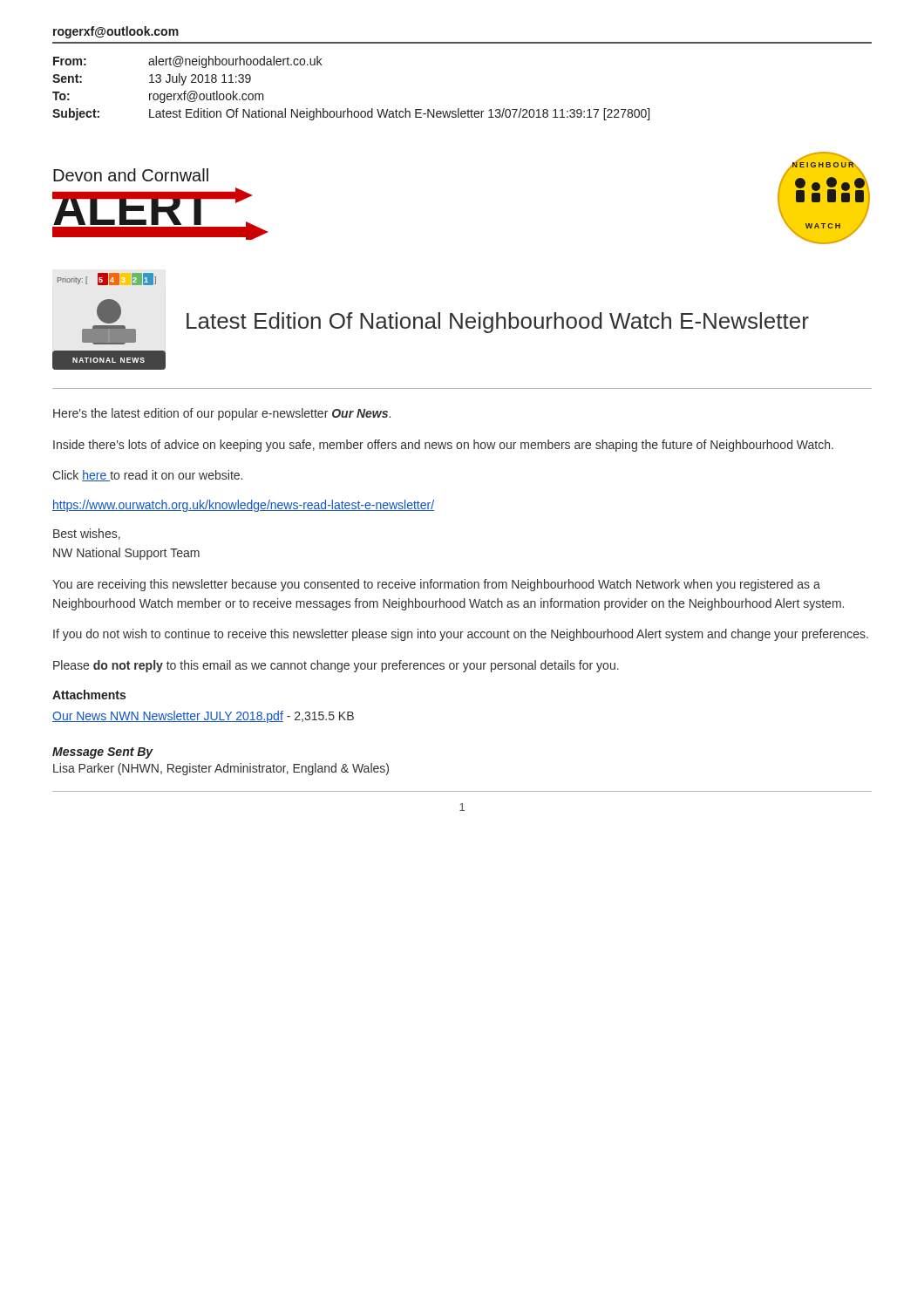
Task: Locate the element starting "You are receiving this newsletter because"
Action: [449, 594]
